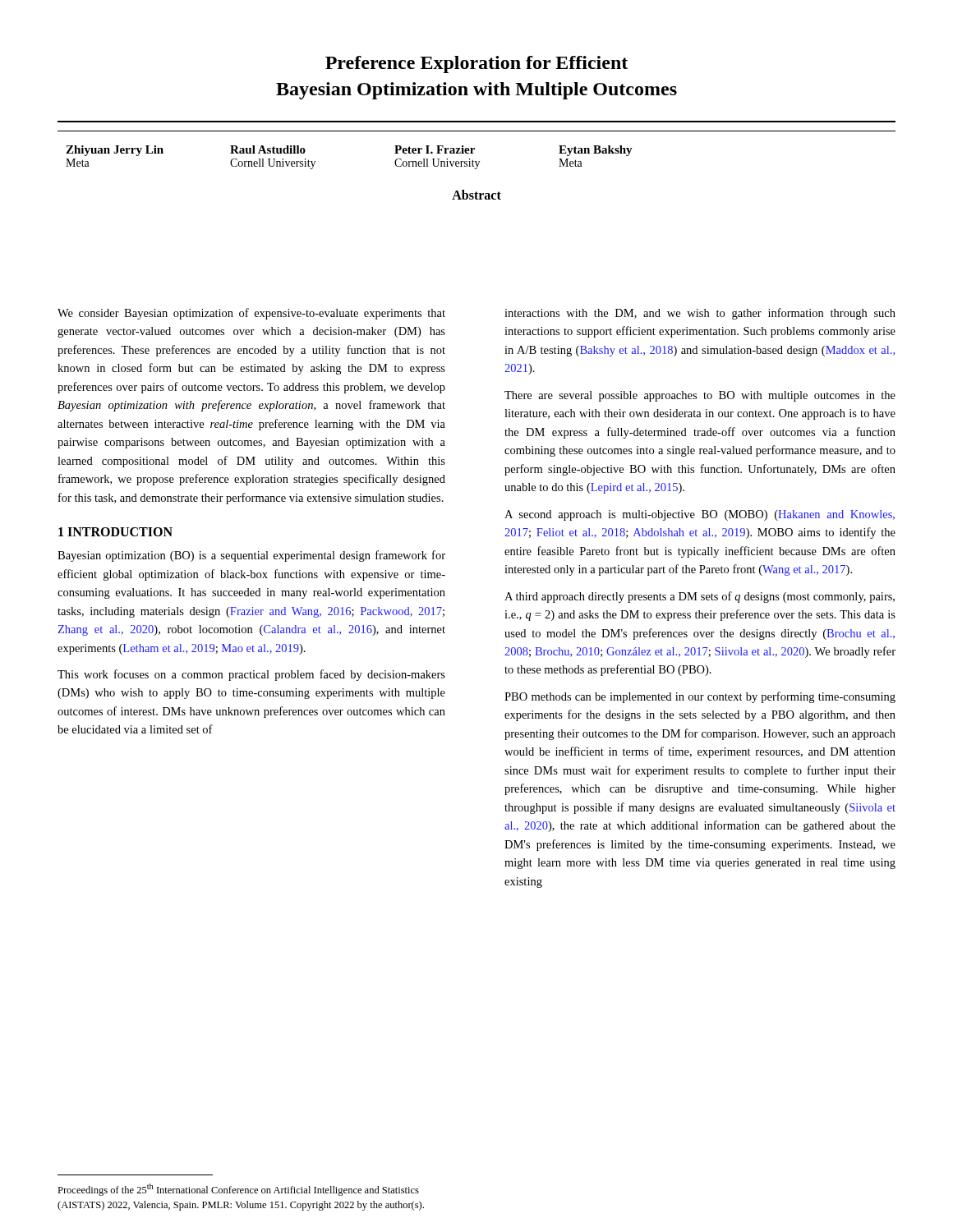The image size is (953, 1232).
Task: Navigate to the block starting "We consider Bayesian"
Action: click(x=251, y=405)
